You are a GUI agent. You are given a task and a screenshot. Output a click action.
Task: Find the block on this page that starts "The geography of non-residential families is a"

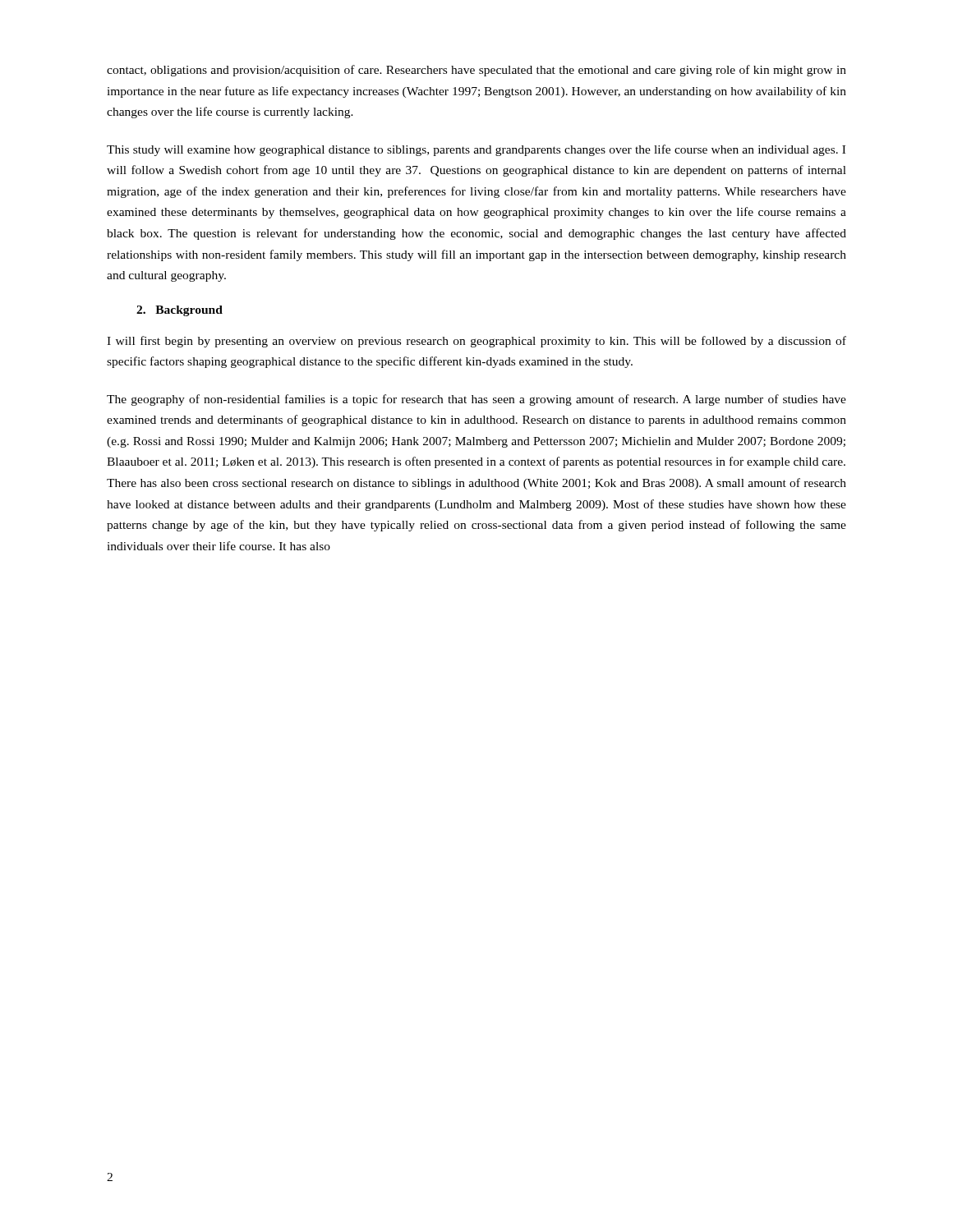476,472
